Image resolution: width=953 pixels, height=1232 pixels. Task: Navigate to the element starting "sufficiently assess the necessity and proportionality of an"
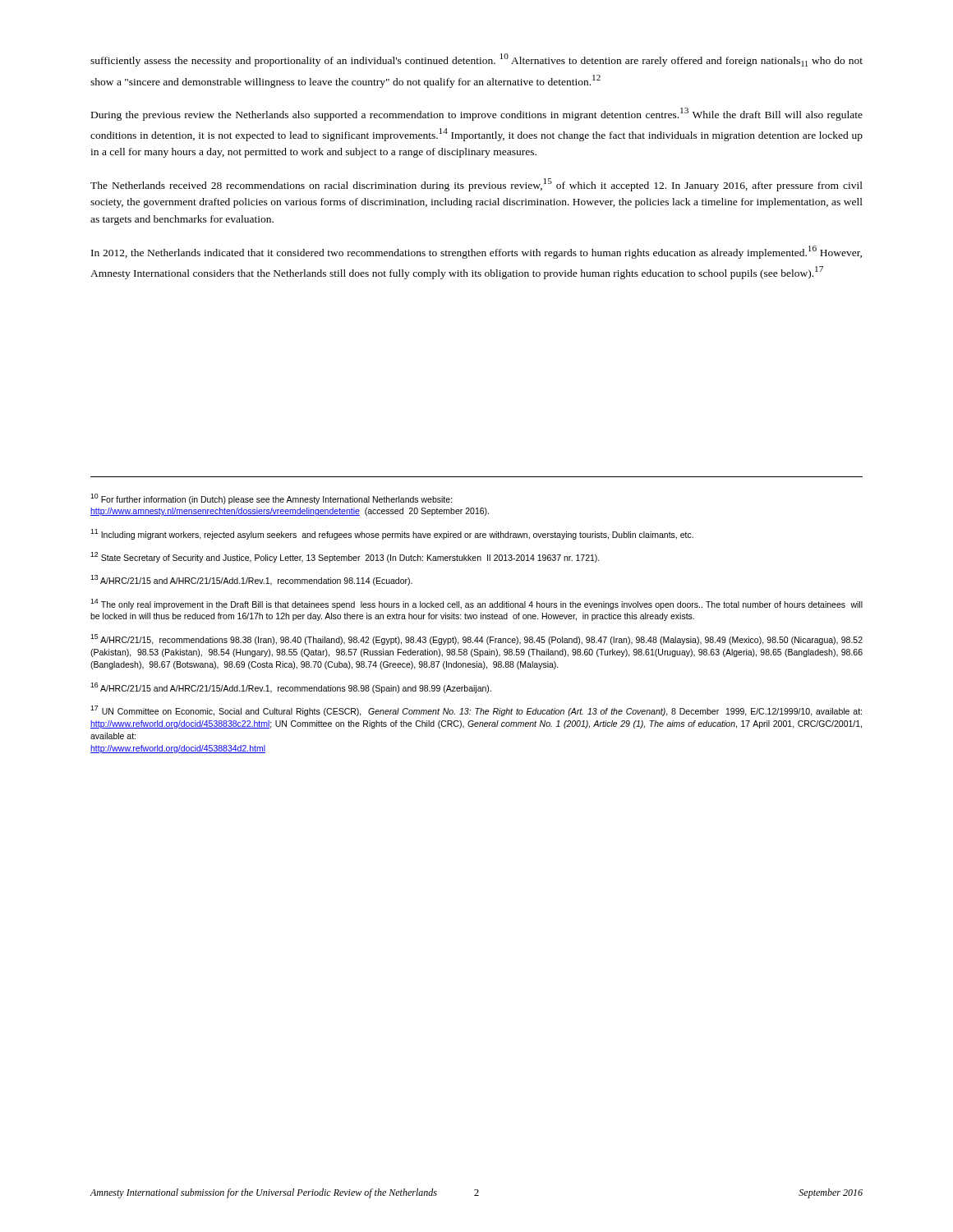(476, 70)
